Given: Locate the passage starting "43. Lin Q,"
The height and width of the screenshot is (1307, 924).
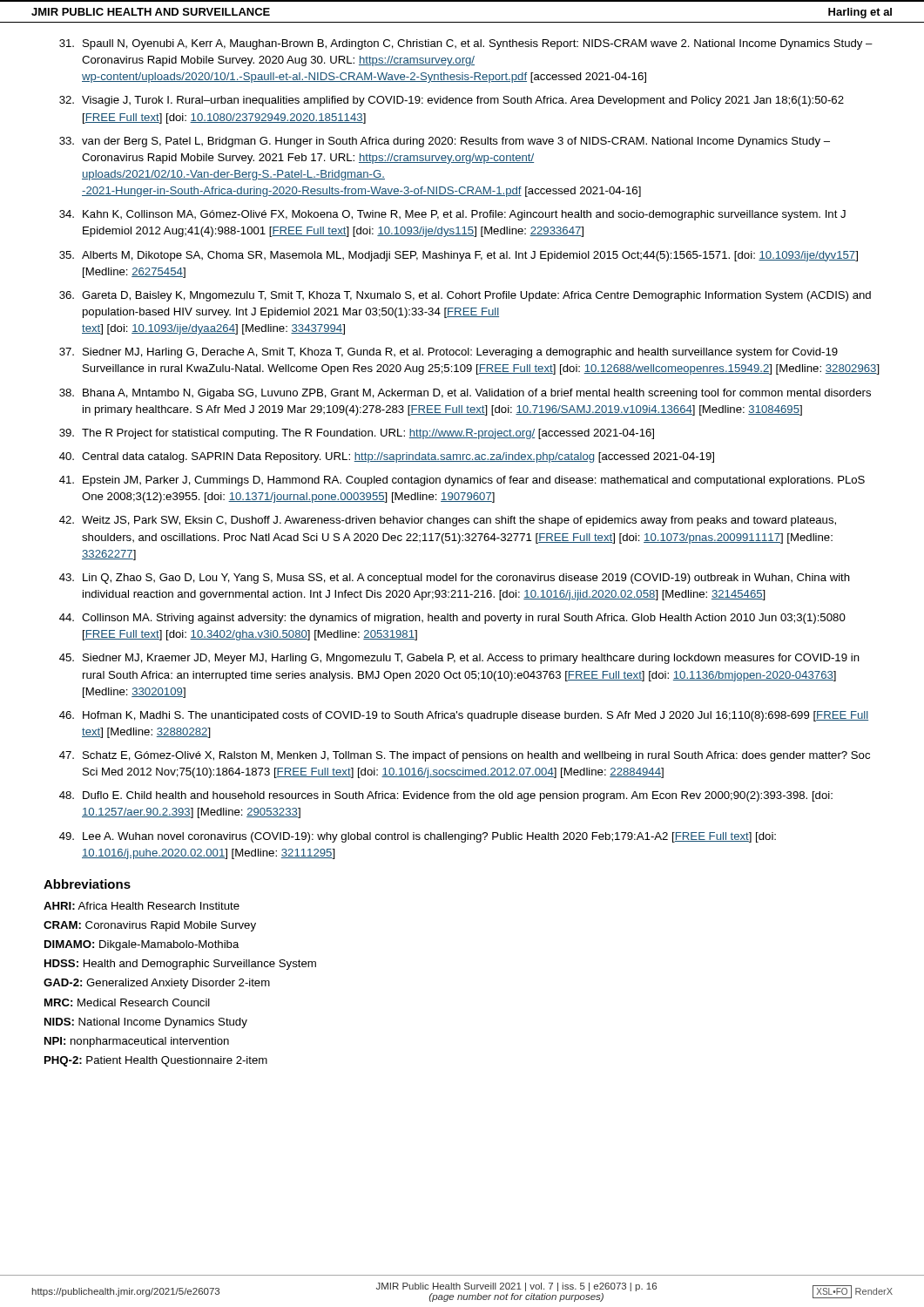Looking at the screenshot, I should coord(462,585).
